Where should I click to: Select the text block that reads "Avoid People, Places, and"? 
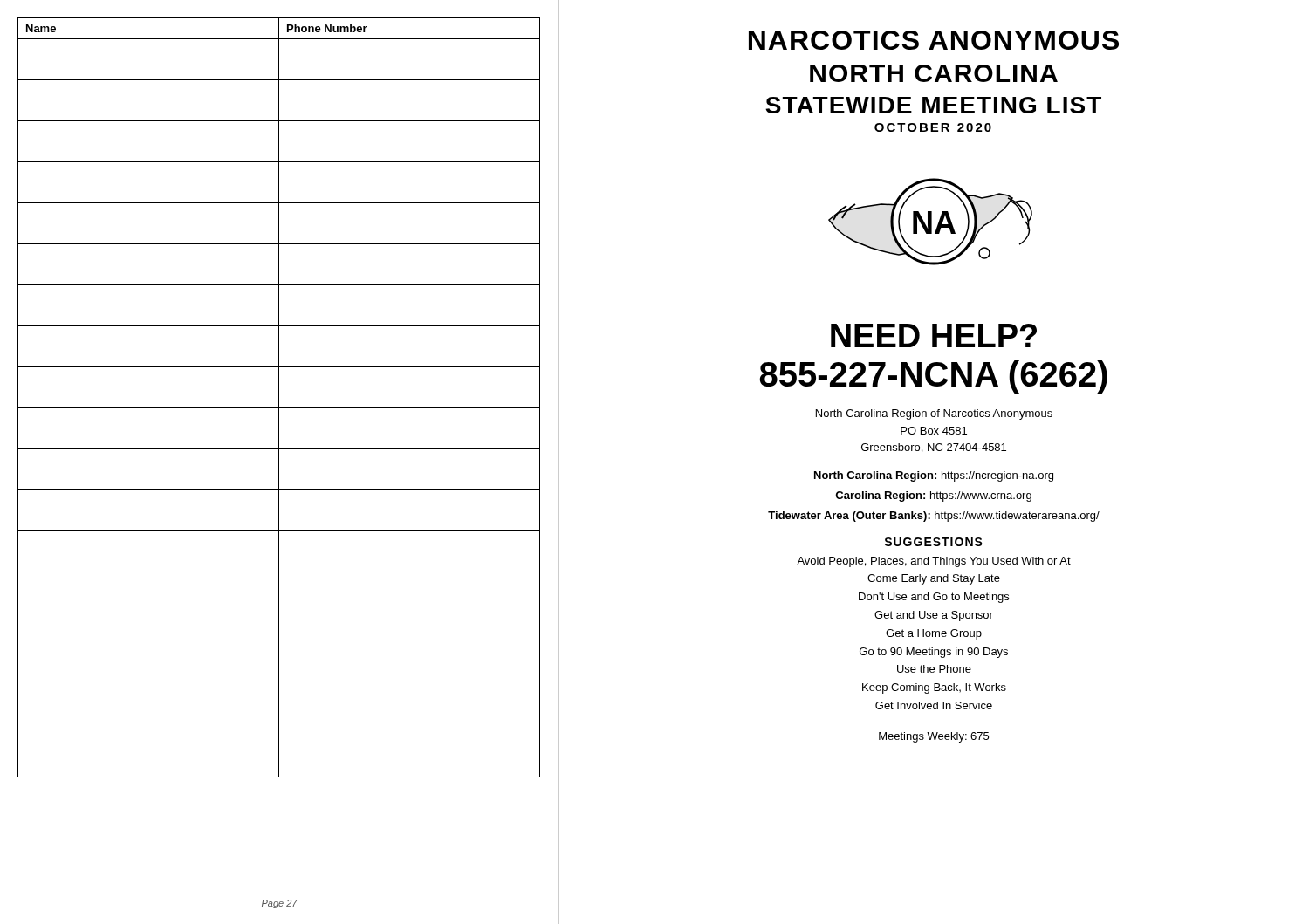click(x=934, y=633)
